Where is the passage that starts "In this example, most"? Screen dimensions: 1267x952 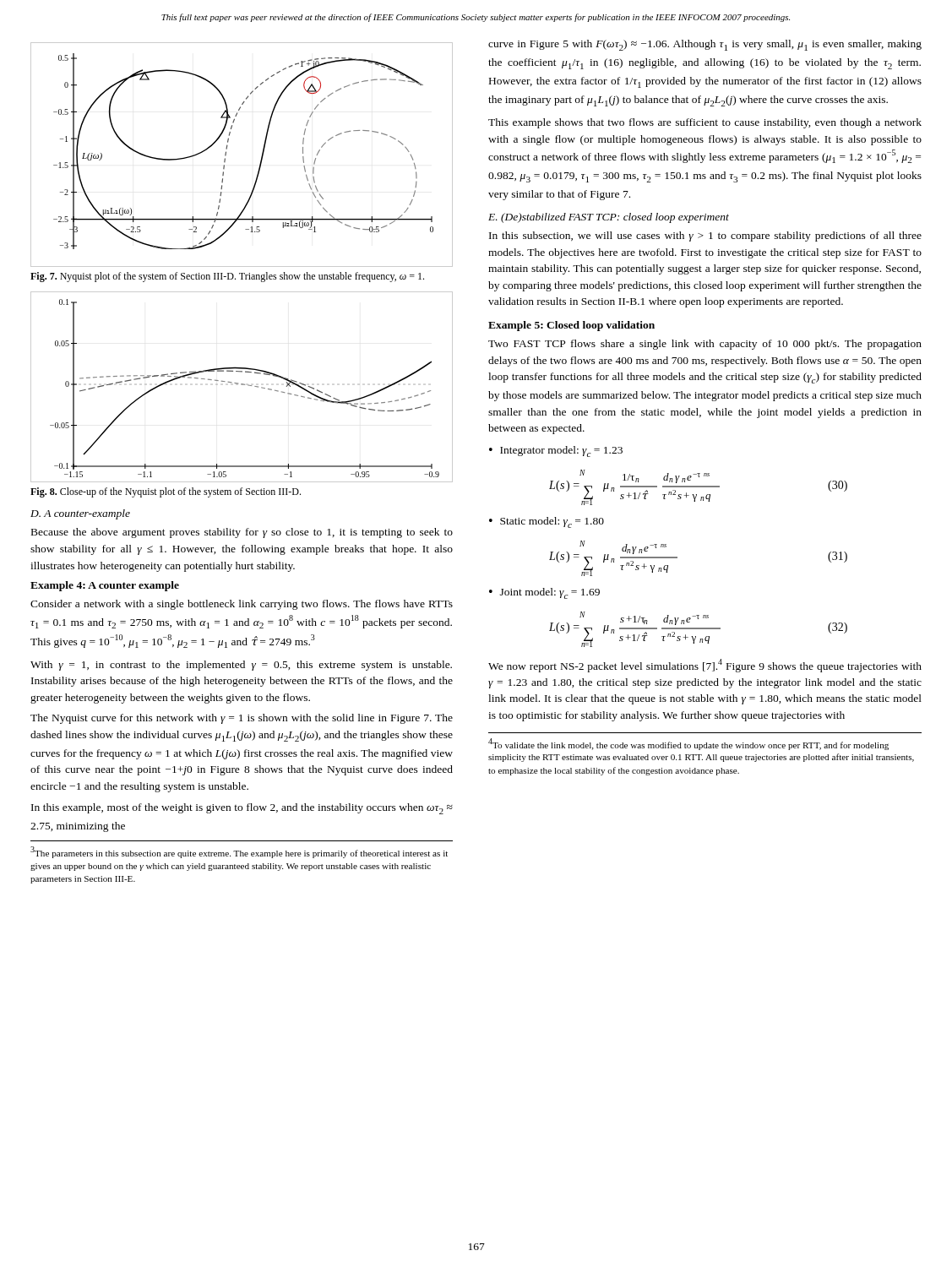[242, 816]
